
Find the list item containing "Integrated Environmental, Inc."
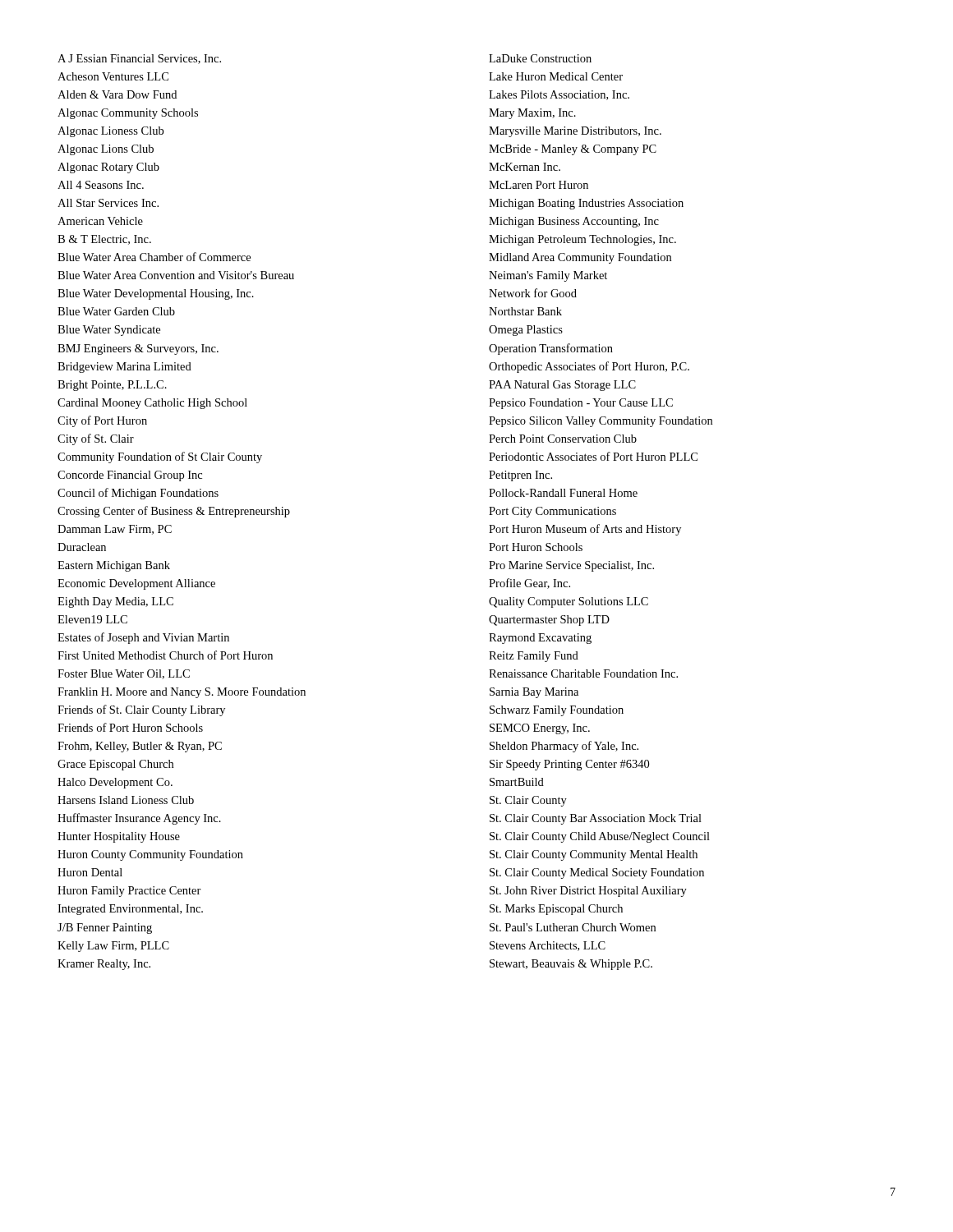click(131, 909)
